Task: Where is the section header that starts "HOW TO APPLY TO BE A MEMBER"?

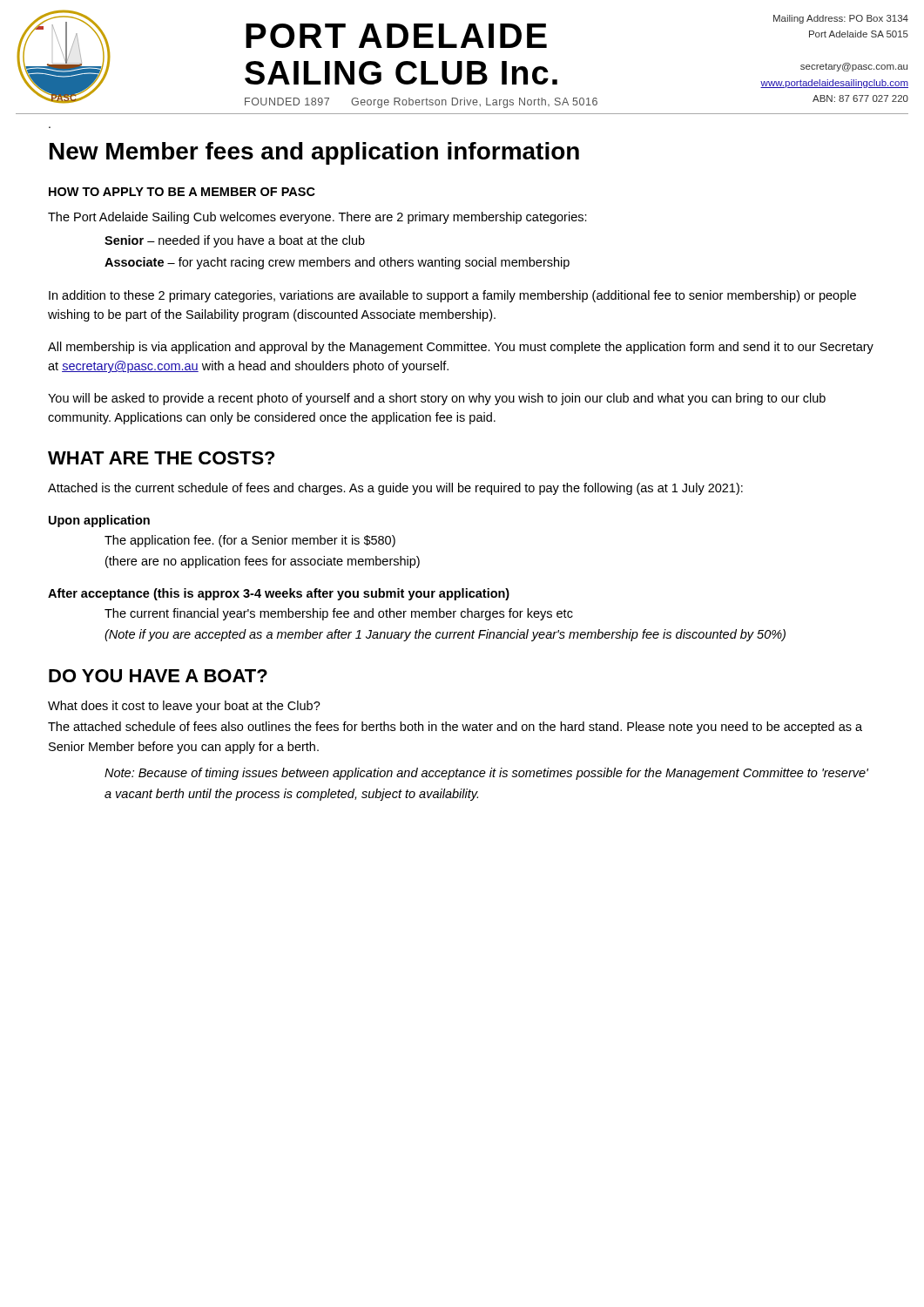Action: pos(182,192)
